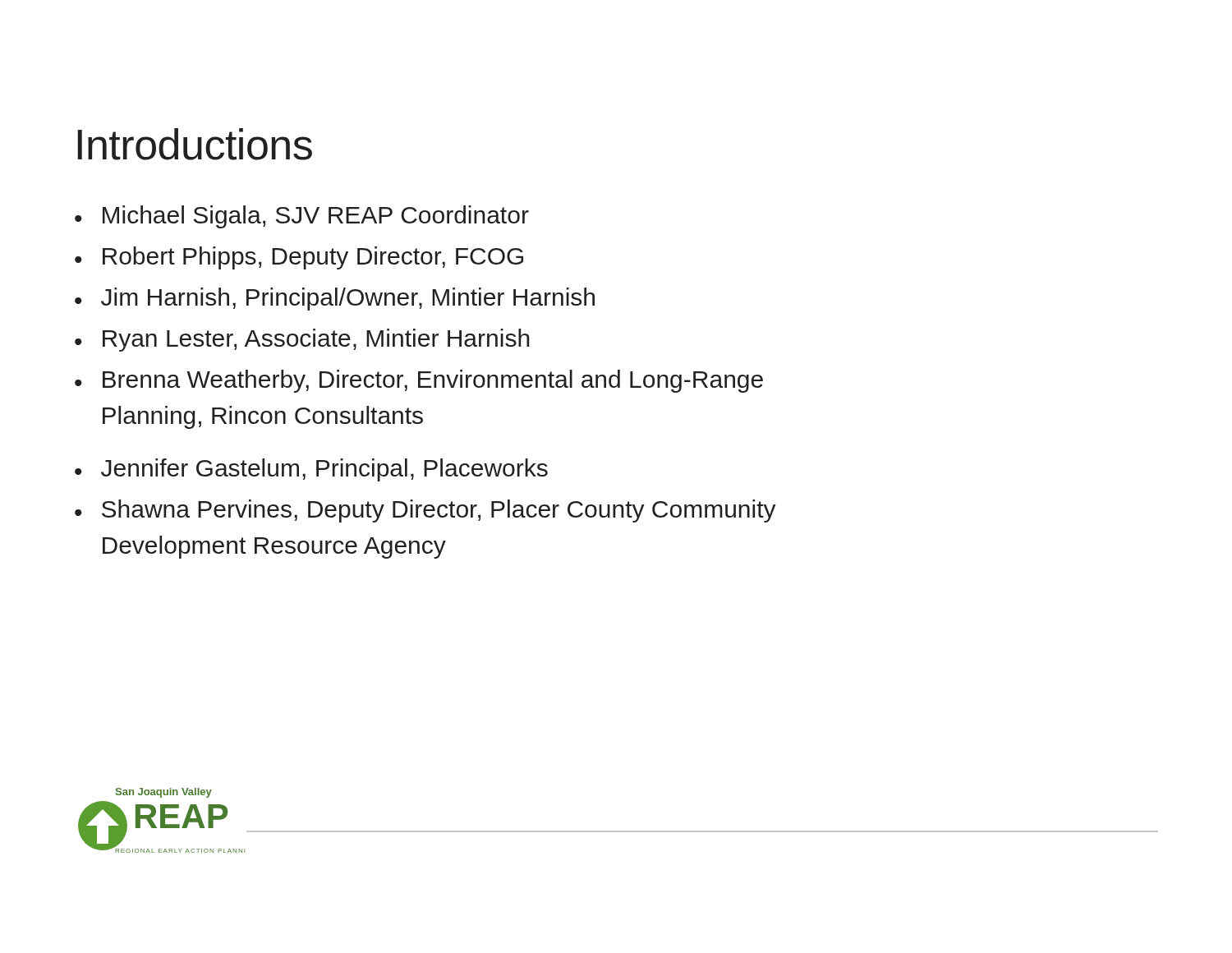Locate the logo
The image size is (1232, 953).
[160, 826]
